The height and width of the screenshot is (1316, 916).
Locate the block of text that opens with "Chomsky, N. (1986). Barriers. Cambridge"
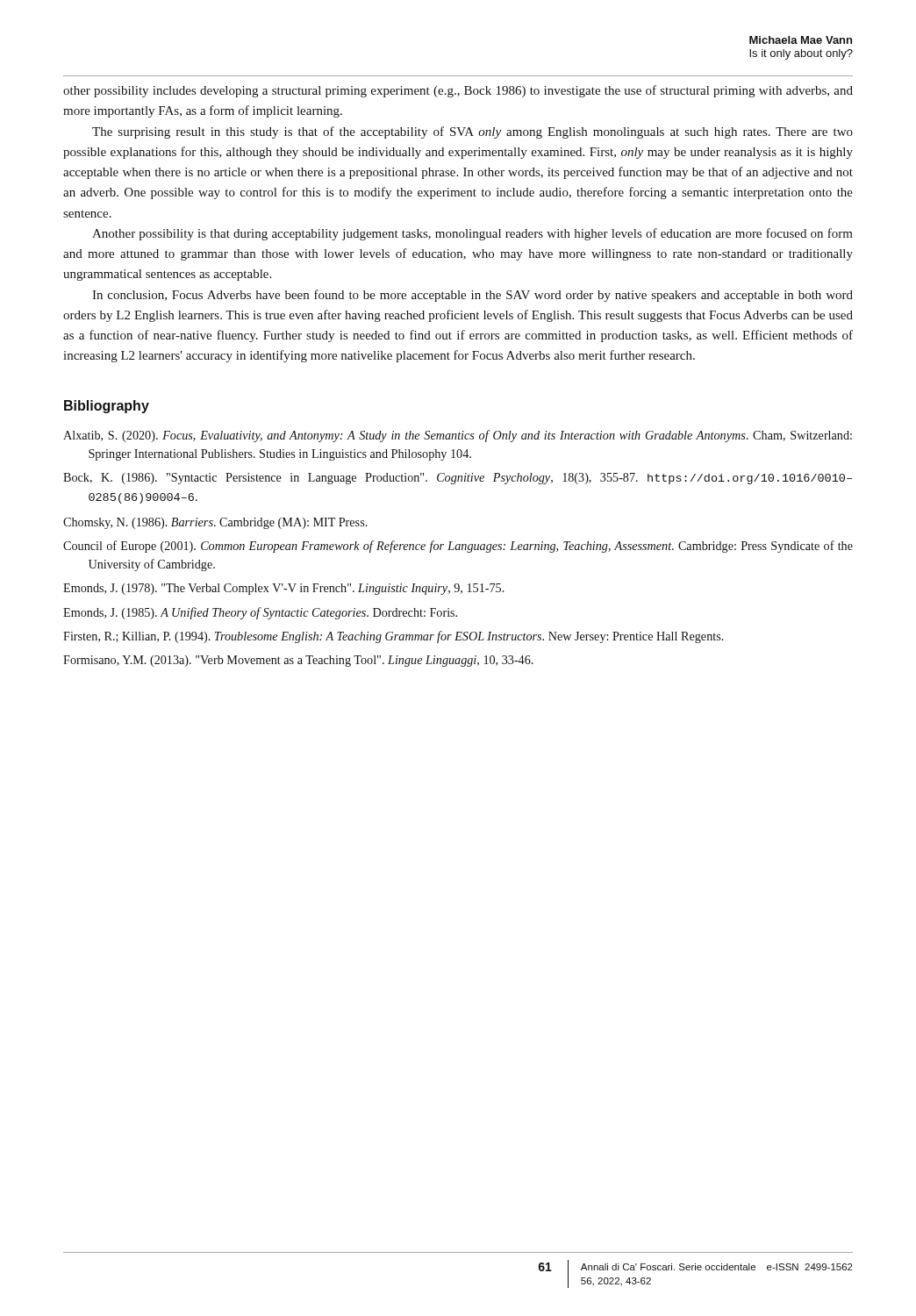215,522
